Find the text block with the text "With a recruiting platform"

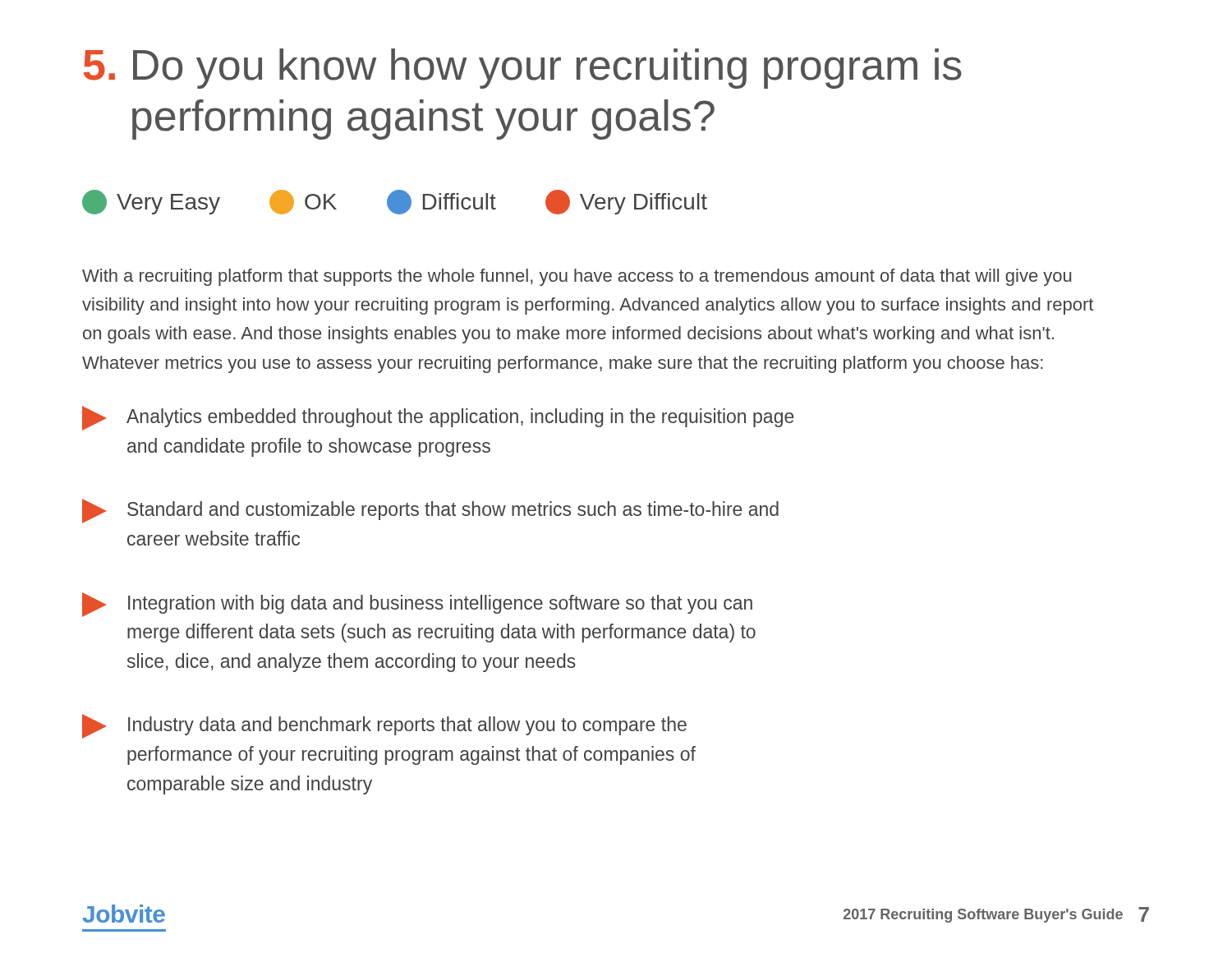coord(588,319)
